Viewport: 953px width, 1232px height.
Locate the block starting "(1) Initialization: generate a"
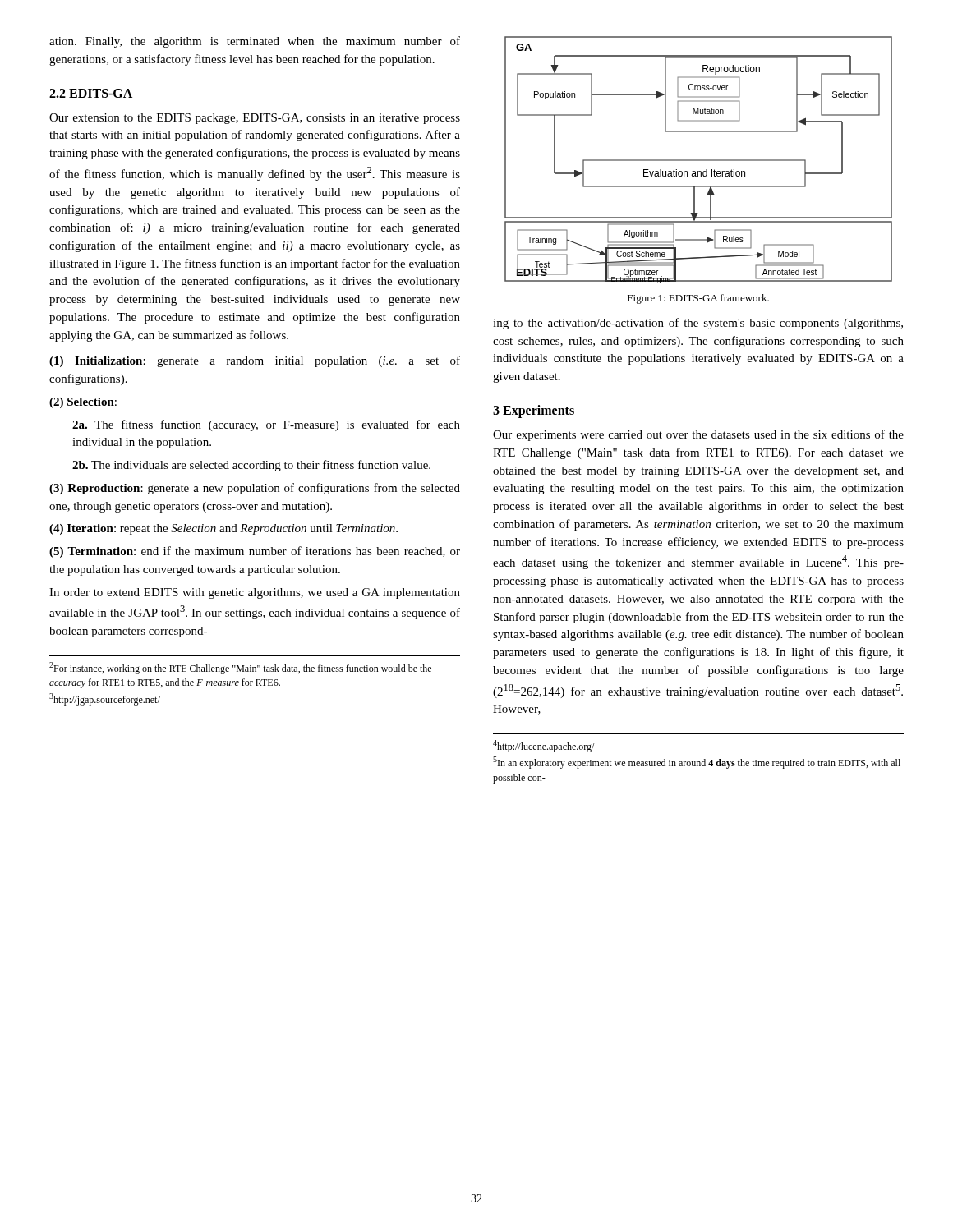pos(255,370)
